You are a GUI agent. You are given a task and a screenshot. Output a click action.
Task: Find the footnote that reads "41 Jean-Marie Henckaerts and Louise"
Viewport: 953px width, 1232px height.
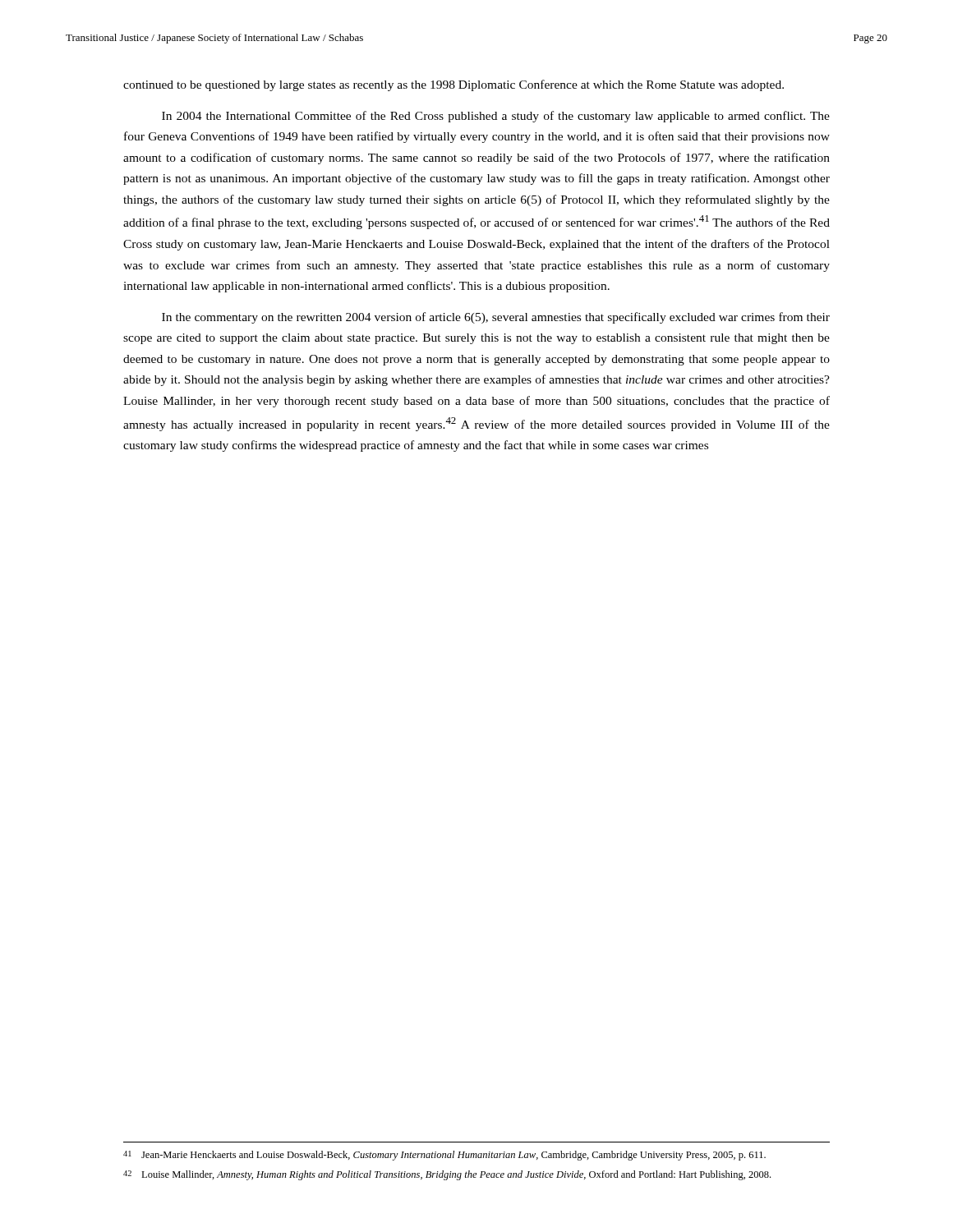tap(476, 1157)
